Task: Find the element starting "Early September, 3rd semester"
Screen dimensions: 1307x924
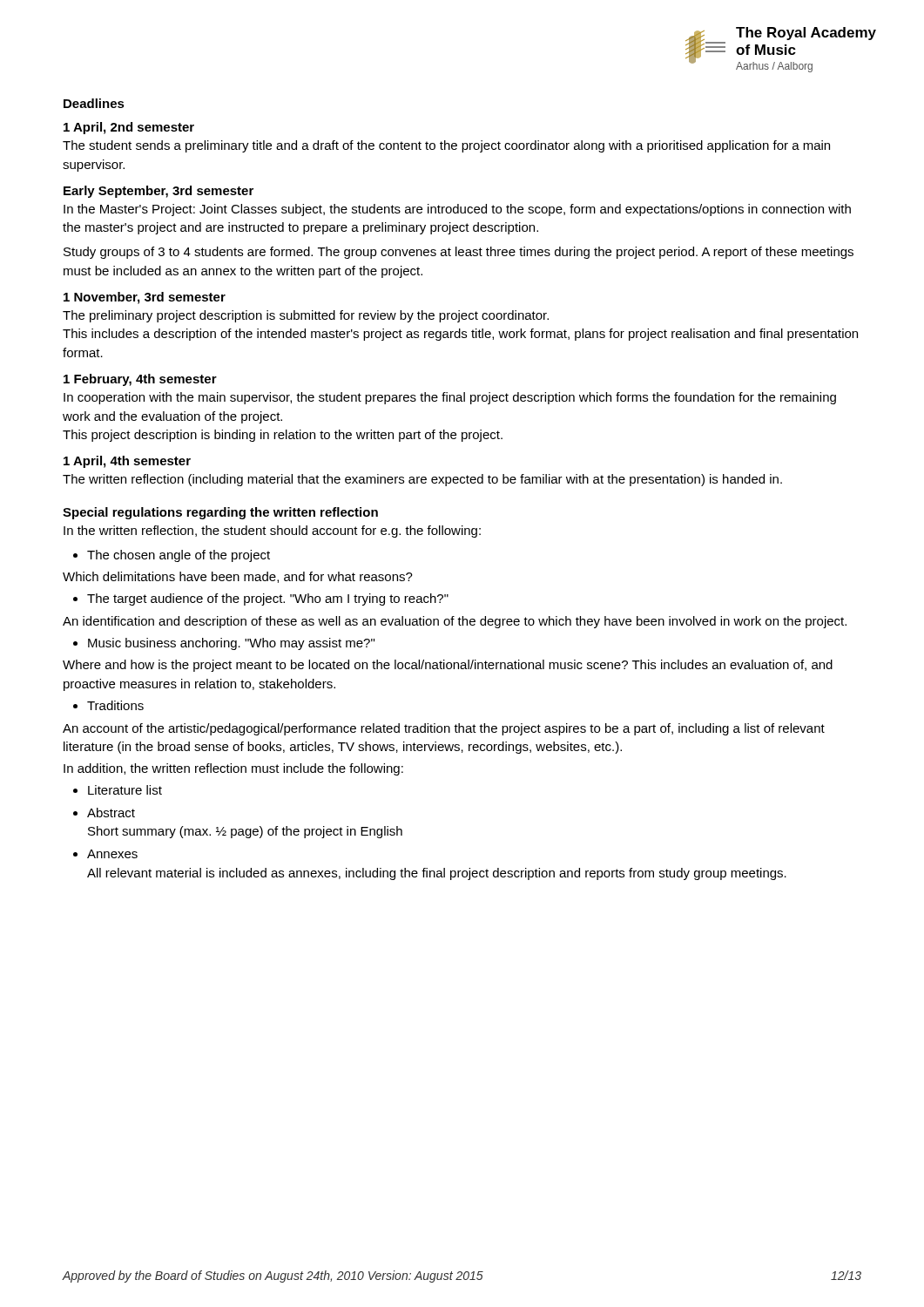Action: (x=158, y=190)
